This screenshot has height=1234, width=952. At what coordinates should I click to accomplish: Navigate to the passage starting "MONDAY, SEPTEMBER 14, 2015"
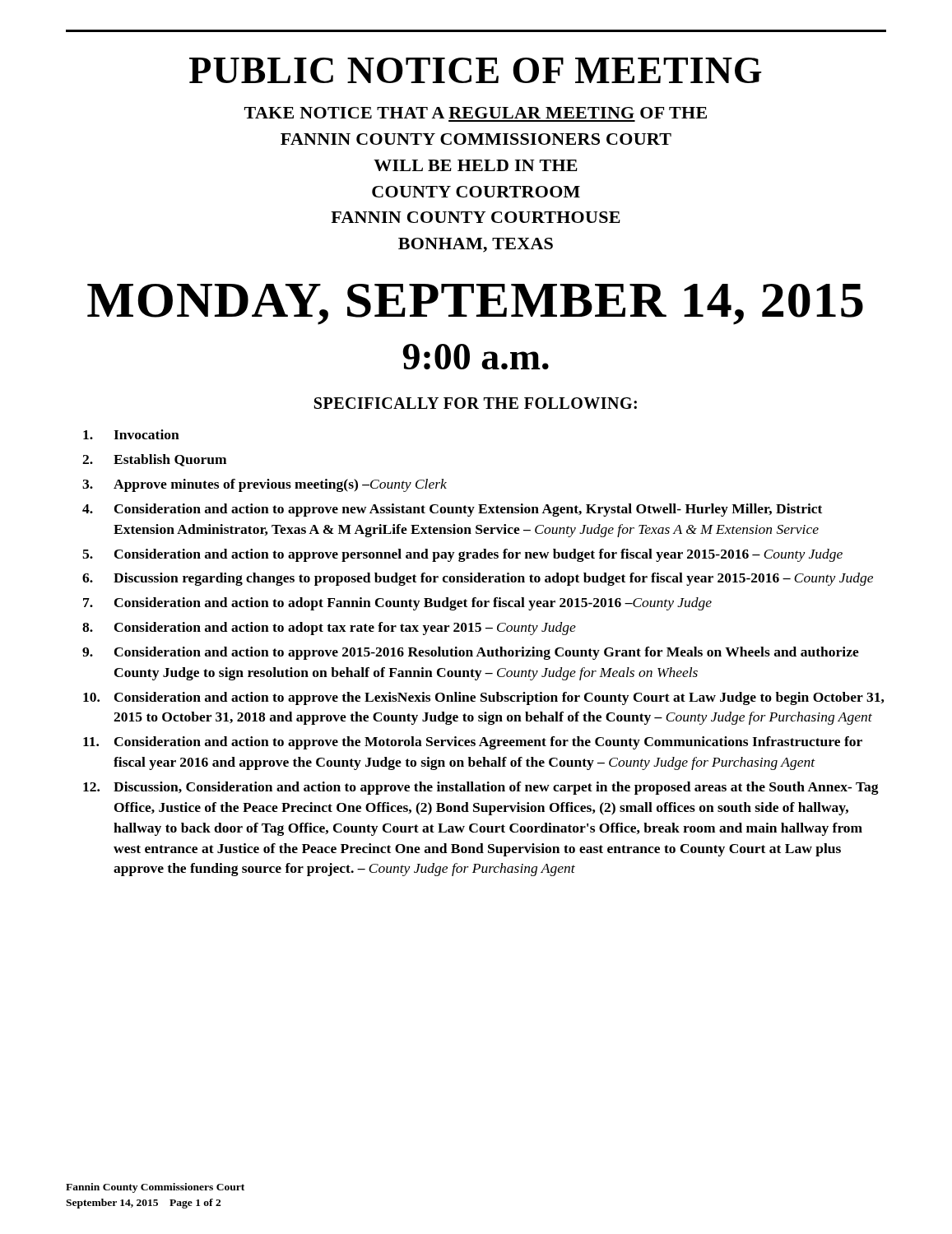point(476,300)
